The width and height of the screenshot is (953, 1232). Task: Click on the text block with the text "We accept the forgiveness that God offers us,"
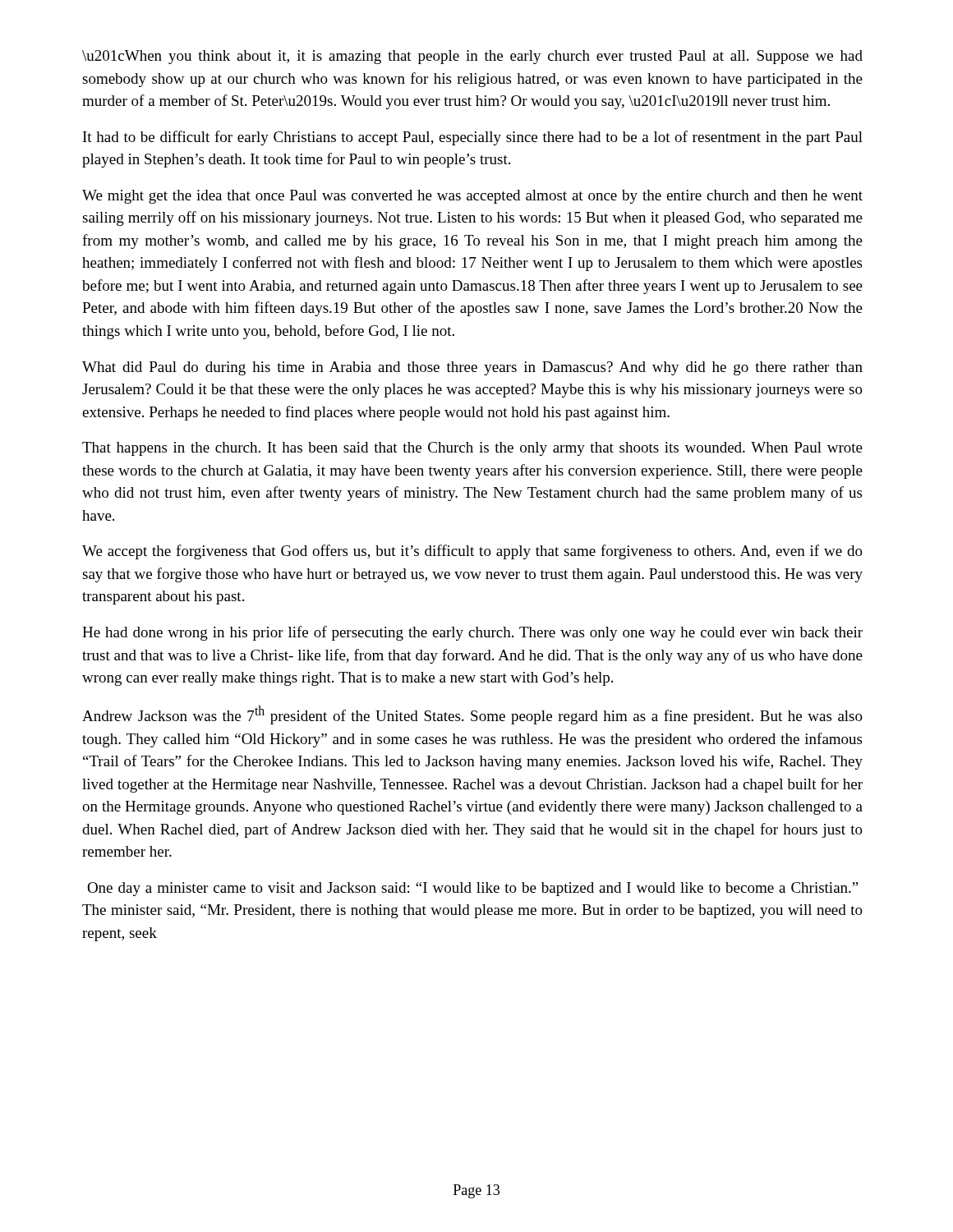[x=472, y=574]
